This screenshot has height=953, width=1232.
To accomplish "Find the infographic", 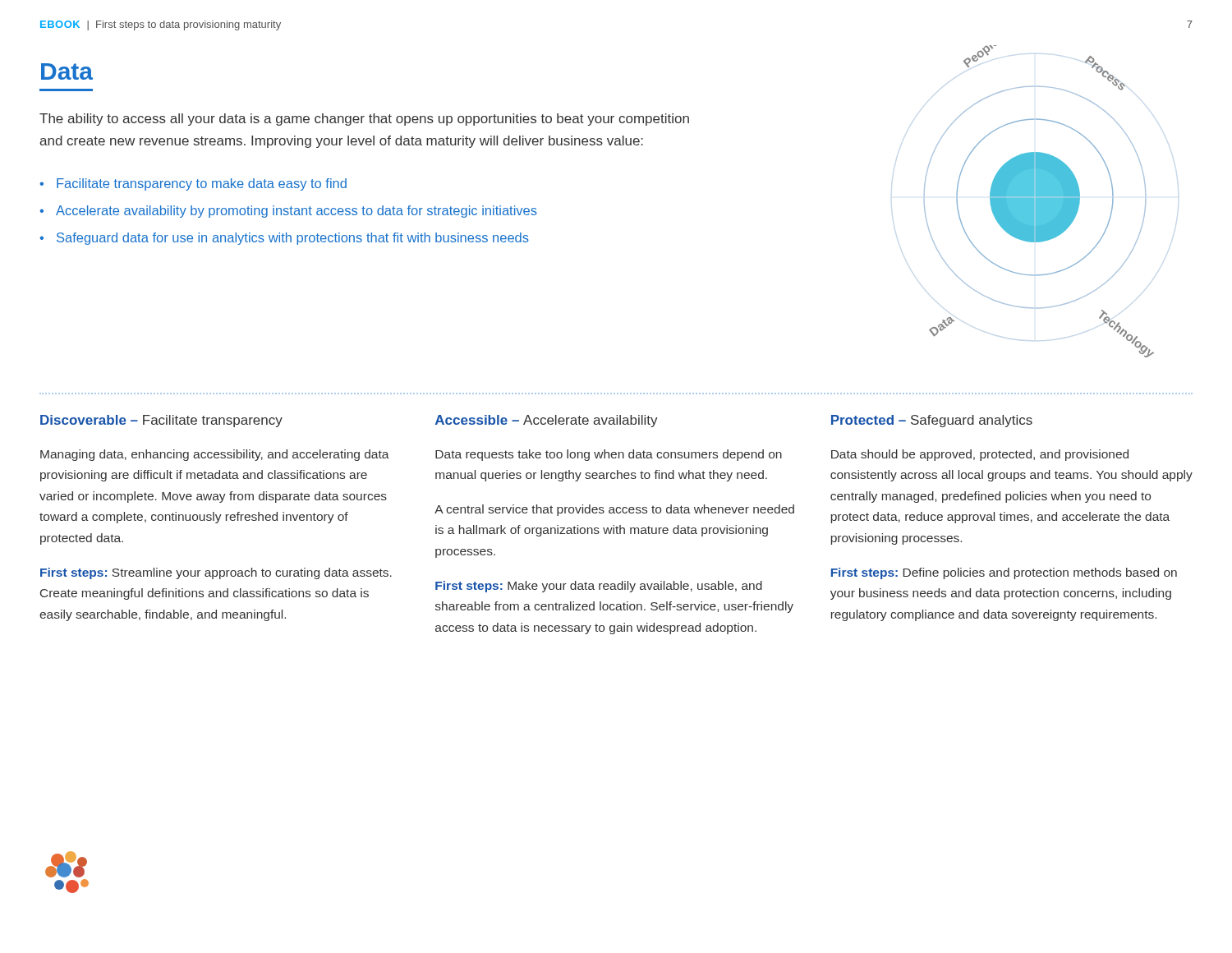I will pyautogui.click(x=1035, y=201).
